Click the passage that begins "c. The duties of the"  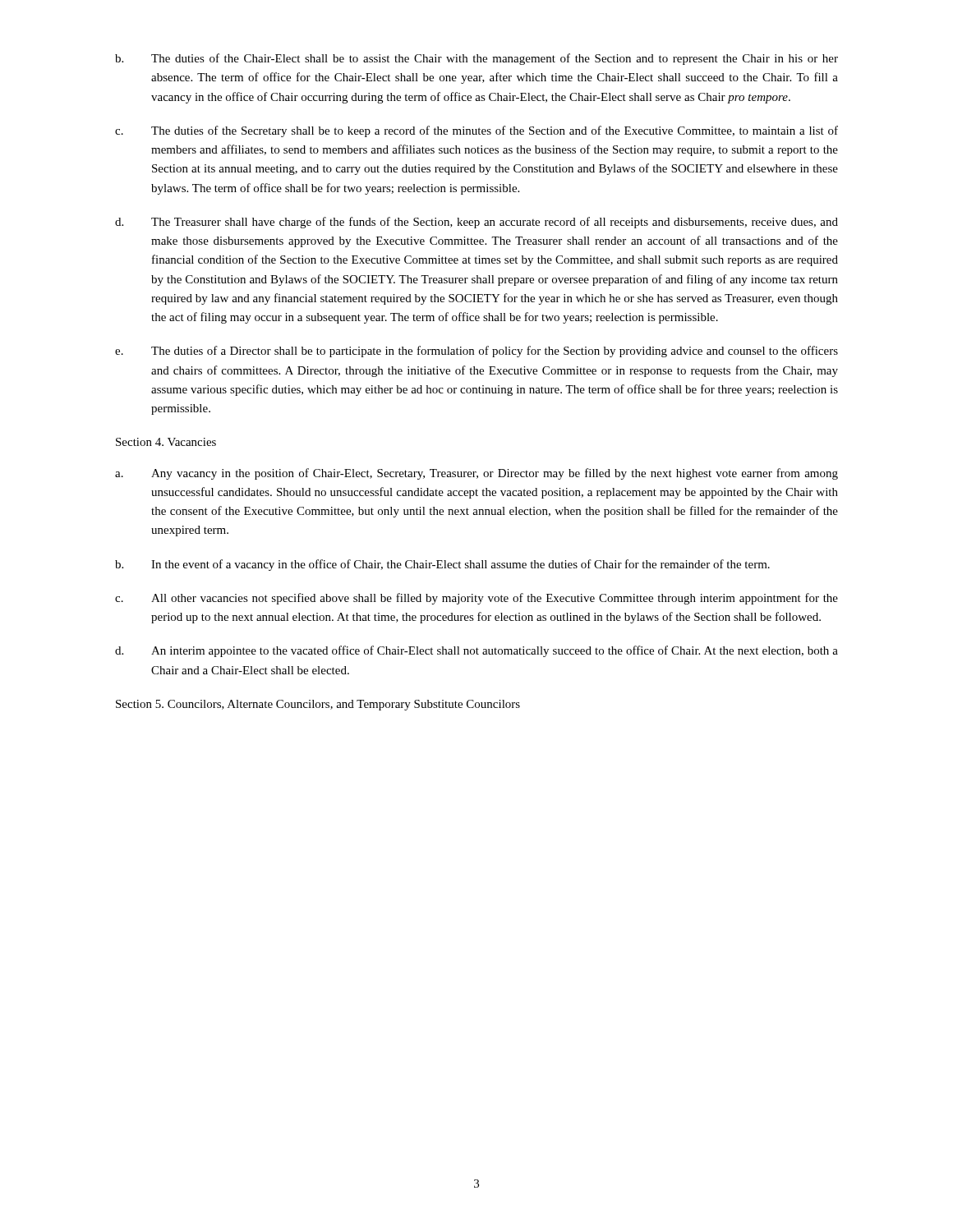476,160
